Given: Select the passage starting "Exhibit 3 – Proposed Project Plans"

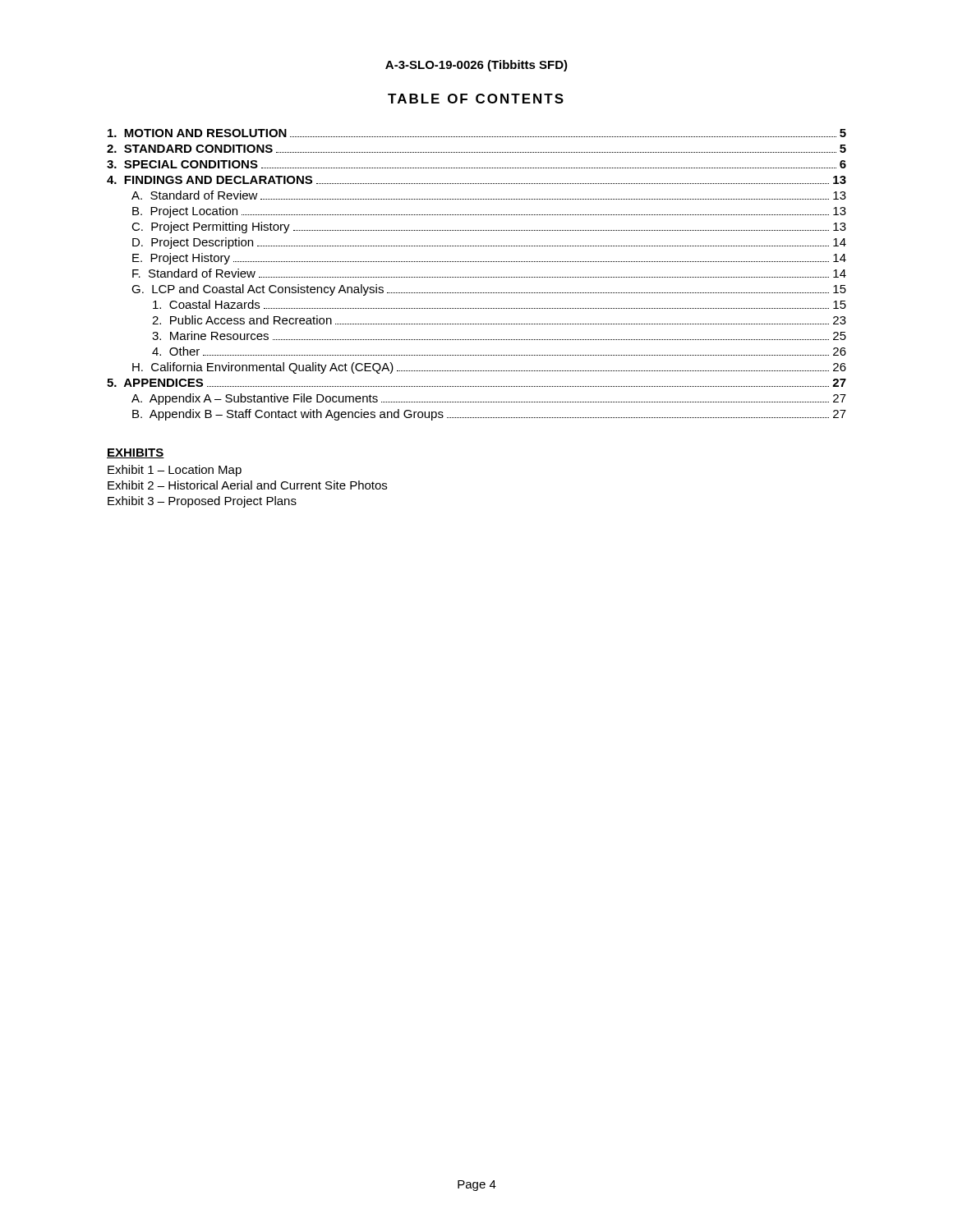Looking at the screenshot, I should pos(202,501).
